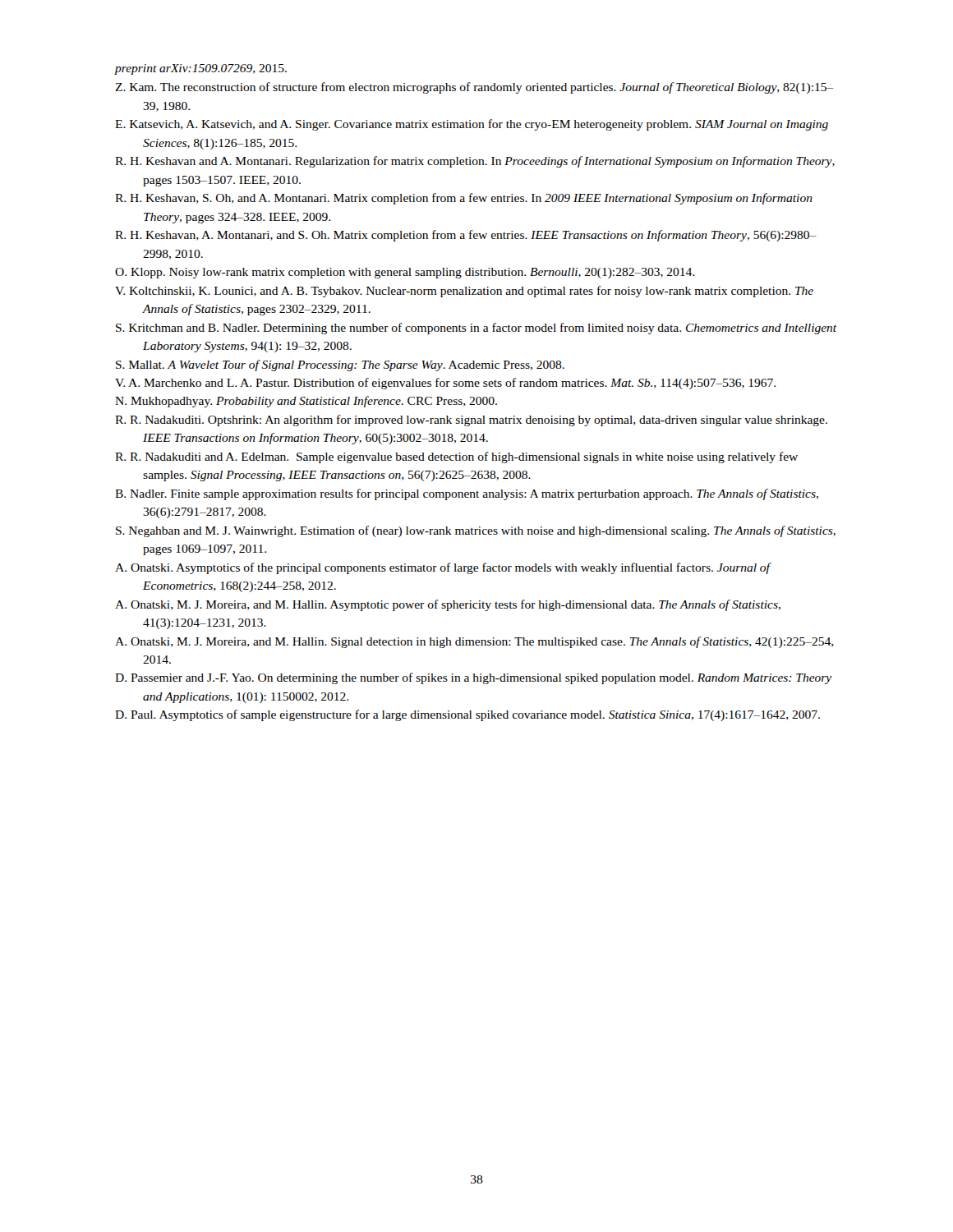This screenshot has height=1232, width=953.
Task: Click on the region starting "R. H. Keshavan, S. Oh, and A. Montanari."
Action: pyautogui.click(x=464, y=207)
